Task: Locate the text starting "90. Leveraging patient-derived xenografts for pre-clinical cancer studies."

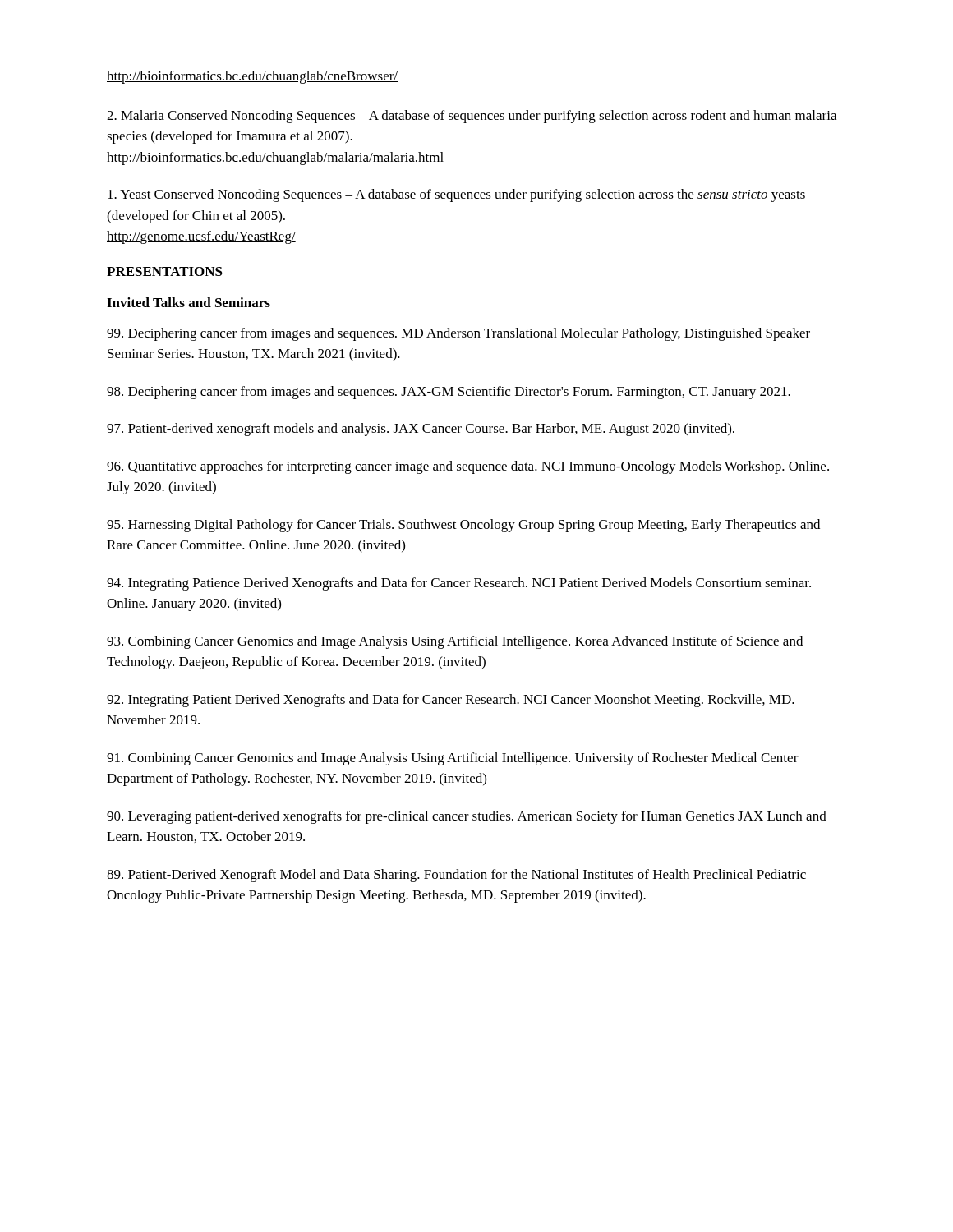Action: (x=466, y=826)
